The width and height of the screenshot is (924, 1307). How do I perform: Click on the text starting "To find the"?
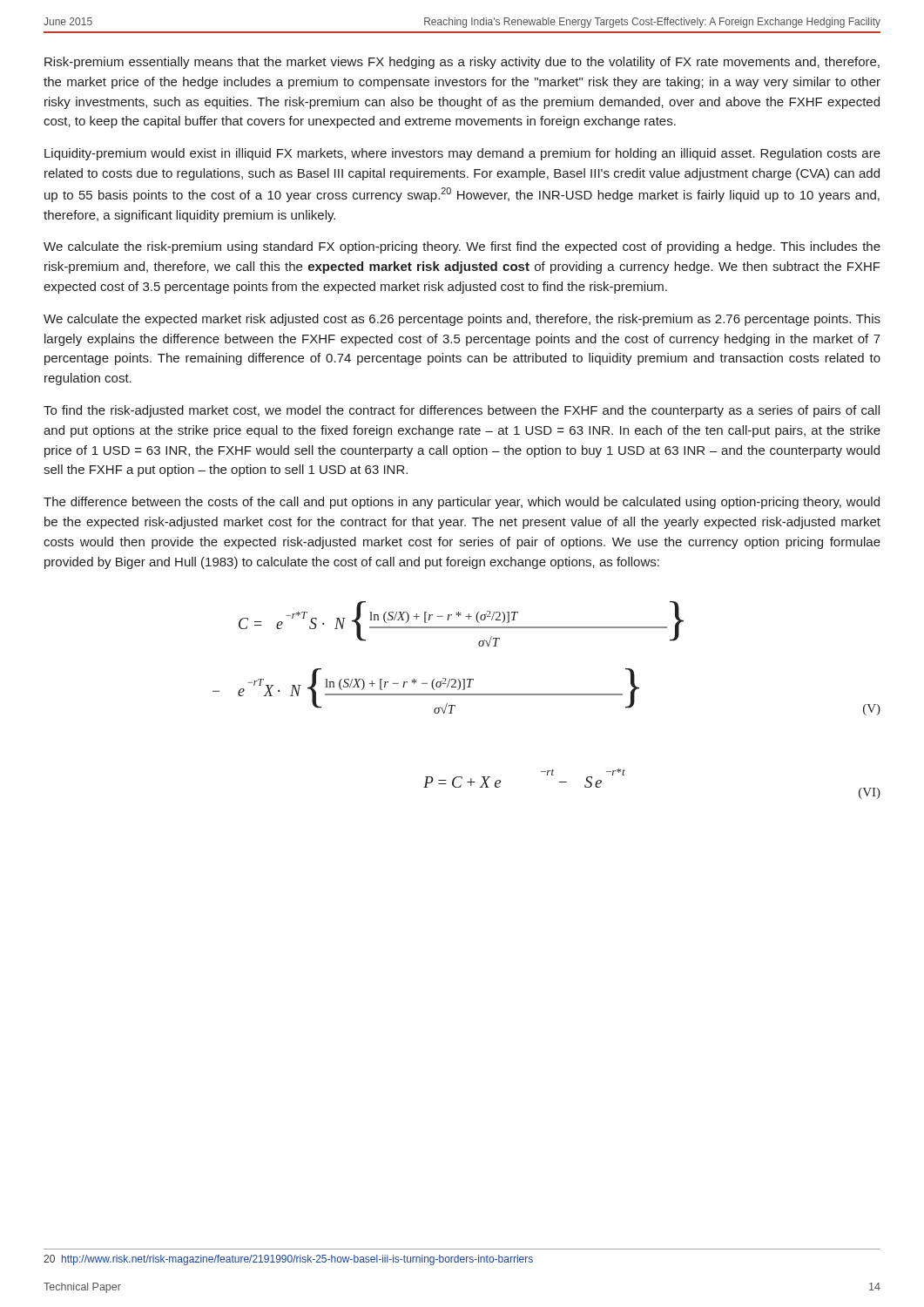coord(462,440)
